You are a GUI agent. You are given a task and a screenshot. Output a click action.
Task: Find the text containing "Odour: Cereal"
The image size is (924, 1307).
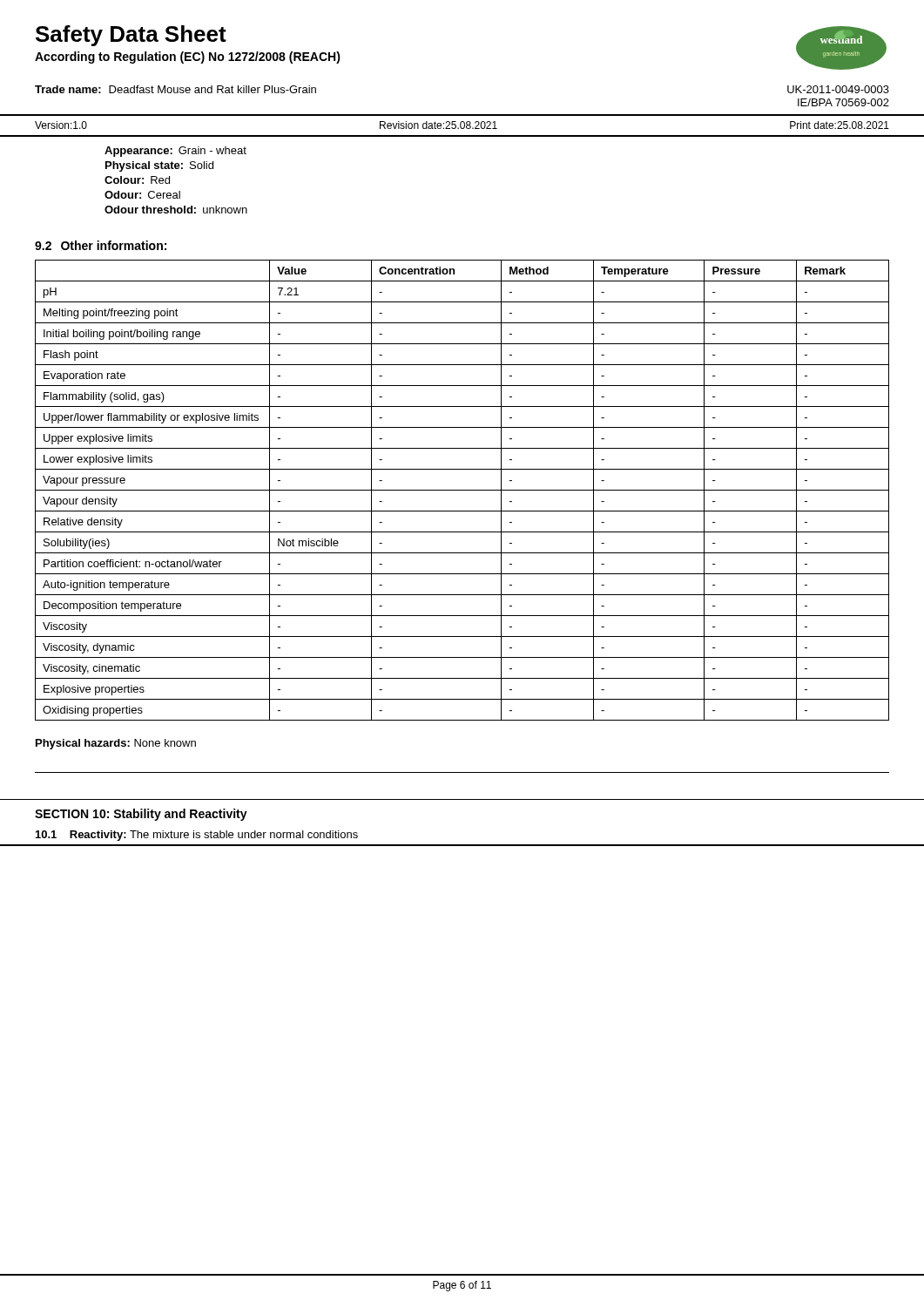click(143, 195)
